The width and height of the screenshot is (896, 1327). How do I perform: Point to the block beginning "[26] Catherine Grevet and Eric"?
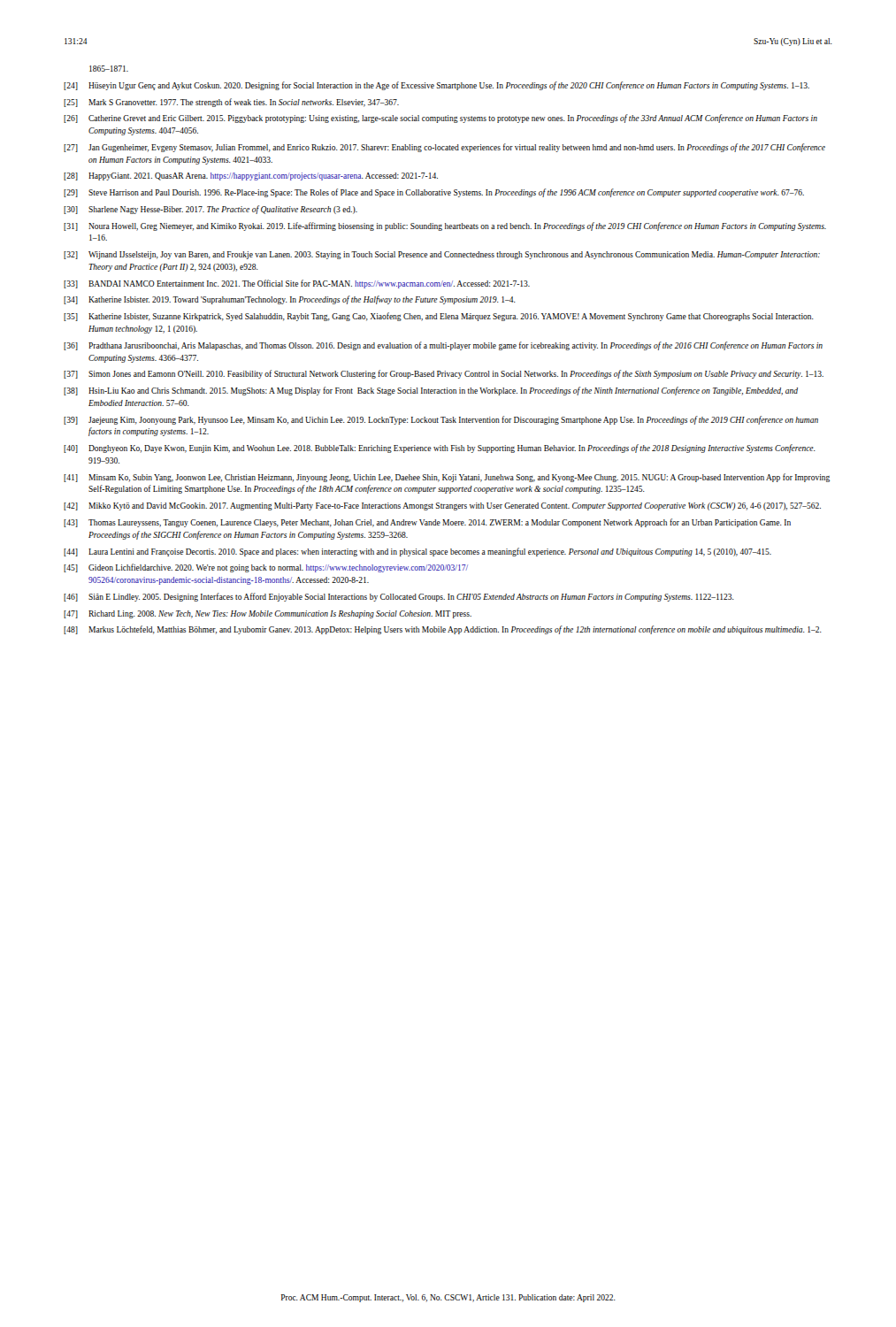point(448,126)
